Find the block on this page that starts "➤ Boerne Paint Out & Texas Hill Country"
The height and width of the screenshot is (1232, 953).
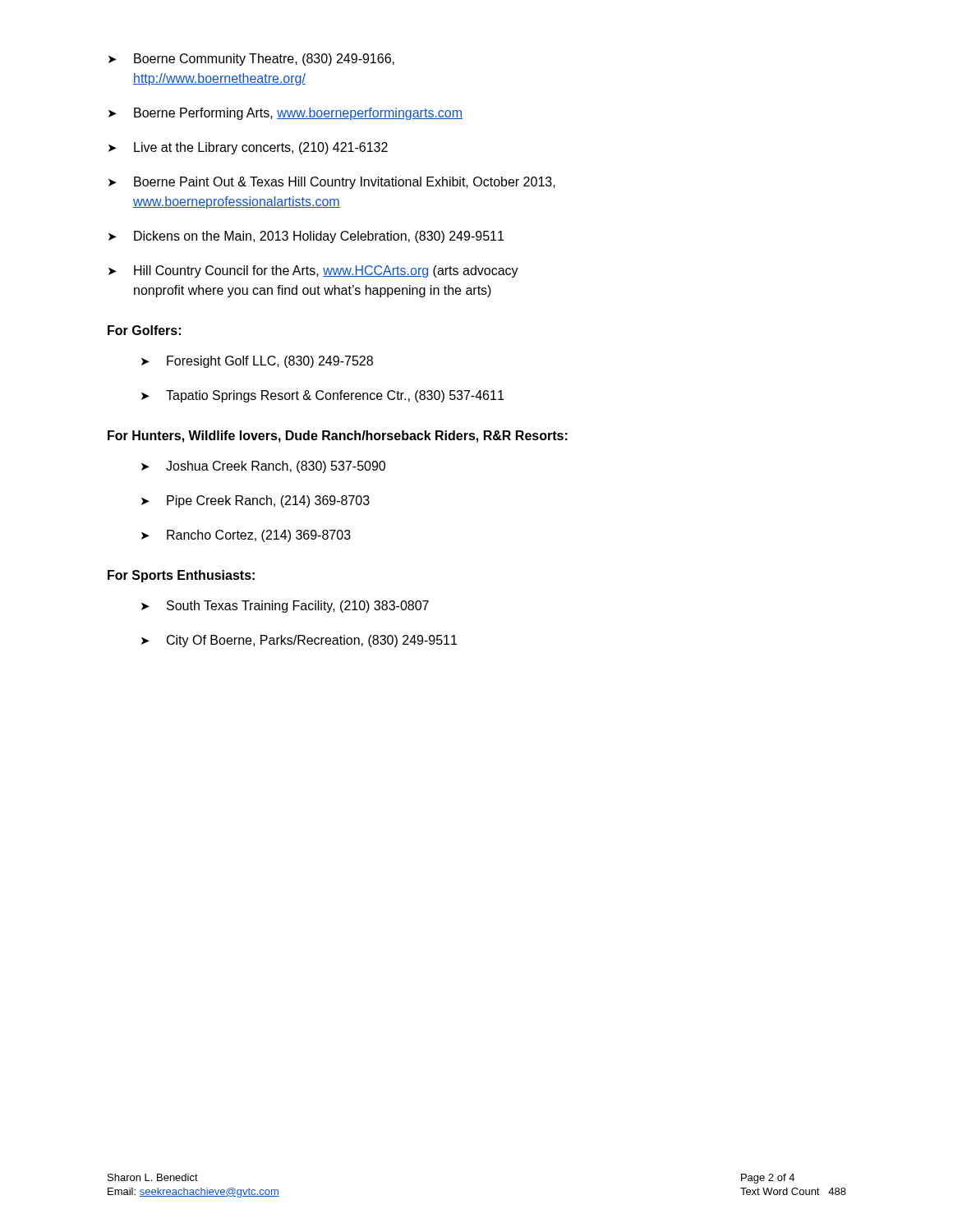pyautogui.click(x=476, y=192)
